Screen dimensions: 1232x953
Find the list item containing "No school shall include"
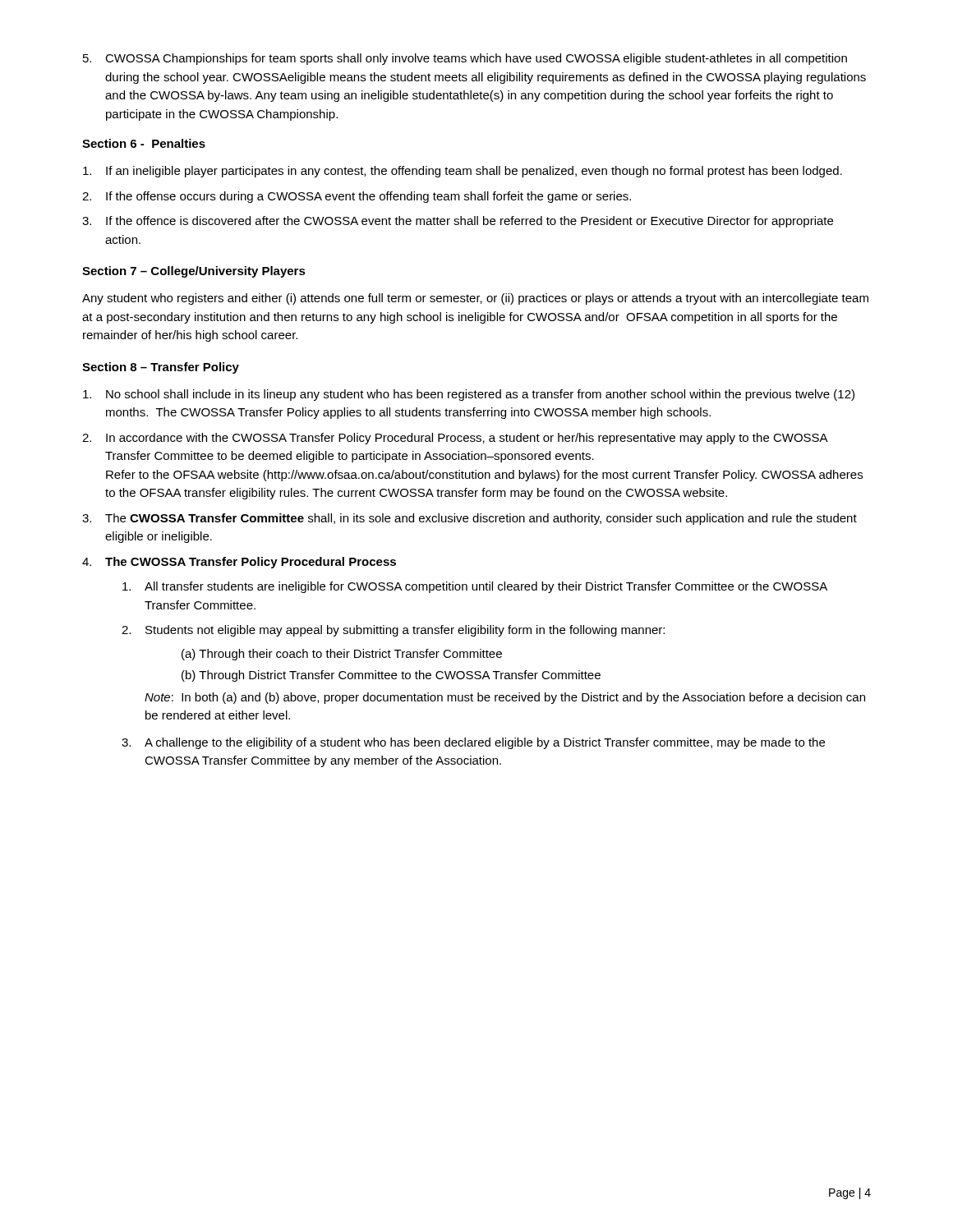476,403
